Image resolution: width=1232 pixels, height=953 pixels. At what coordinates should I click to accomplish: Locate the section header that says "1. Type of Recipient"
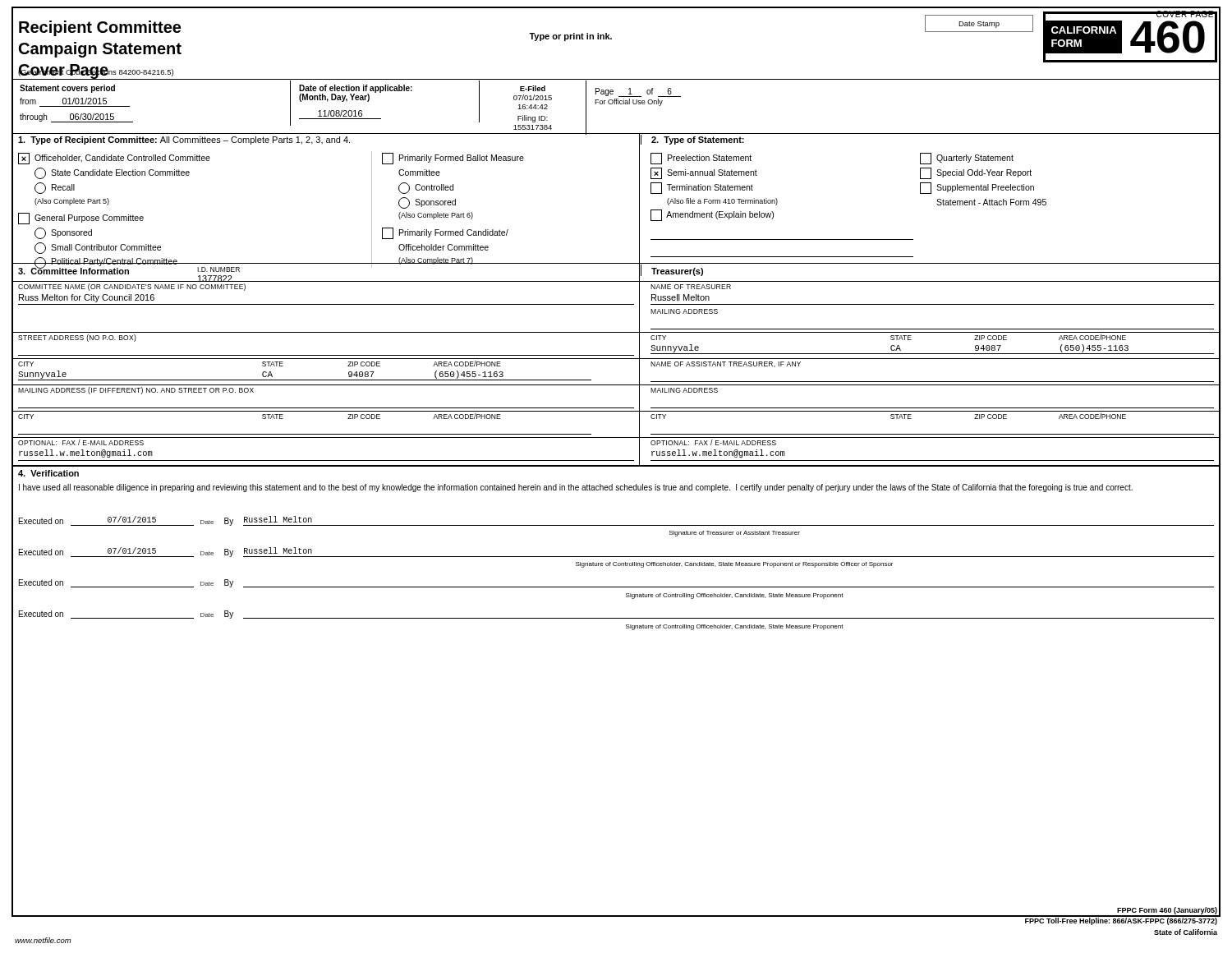coord(184,140)
